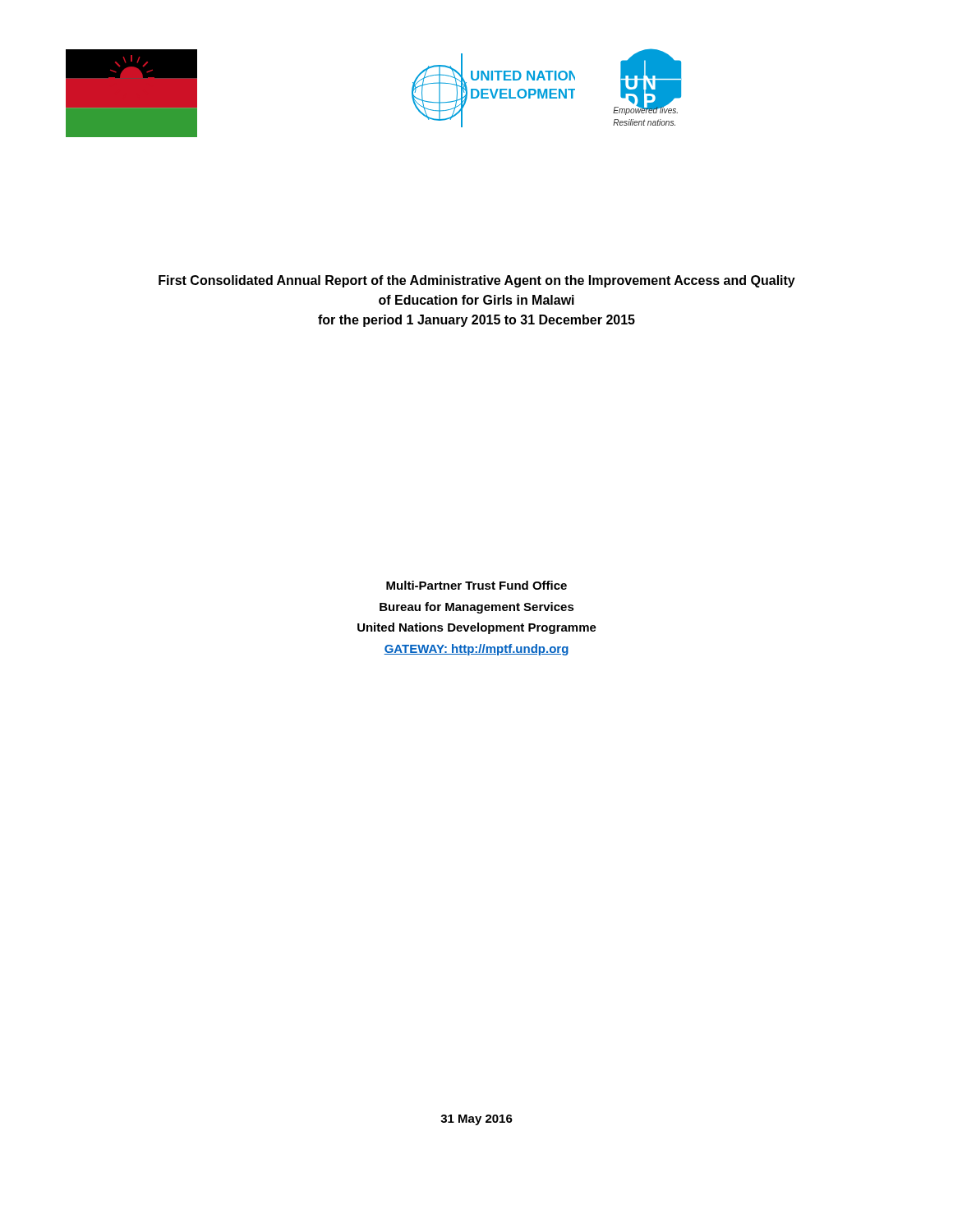Point to "31 May 2016"

pyautogui.click(x=476, y=1118)
